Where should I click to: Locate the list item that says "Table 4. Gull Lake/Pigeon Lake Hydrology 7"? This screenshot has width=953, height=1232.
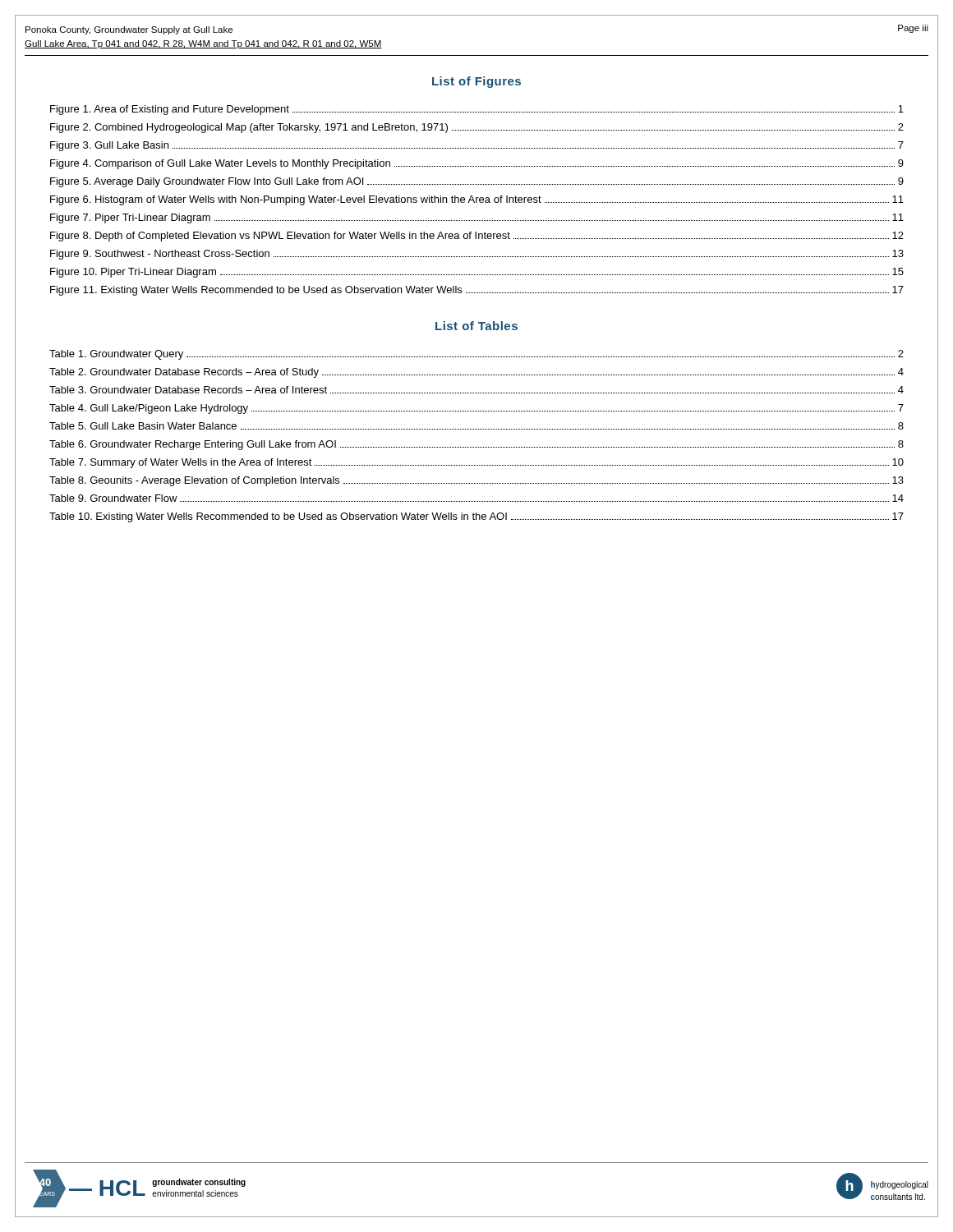pyautogui.click(x=476, y=408)
